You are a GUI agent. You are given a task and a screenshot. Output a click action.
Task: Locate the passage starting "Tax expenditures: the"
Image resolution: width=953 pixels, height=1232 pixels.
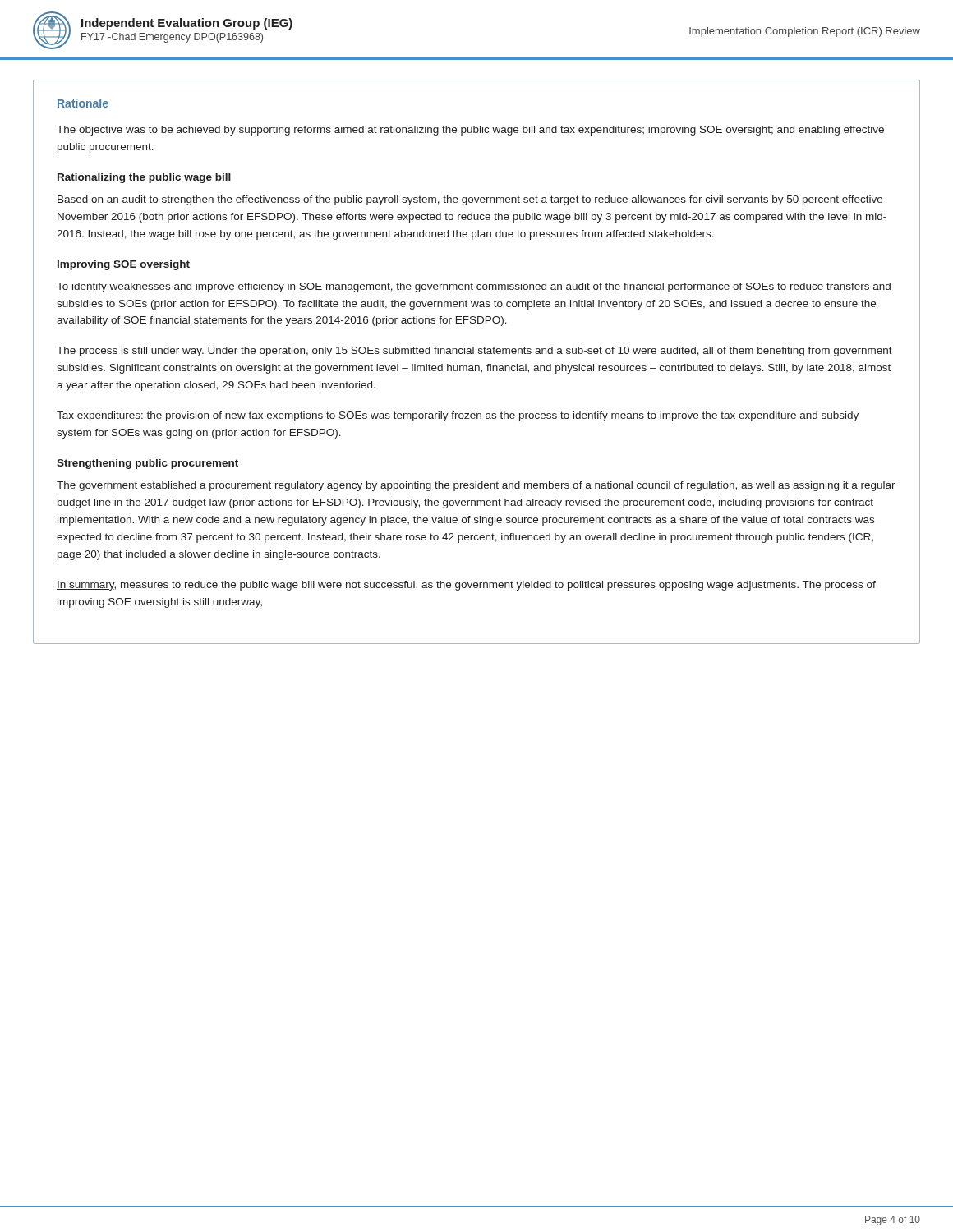[x=458, y=424]
